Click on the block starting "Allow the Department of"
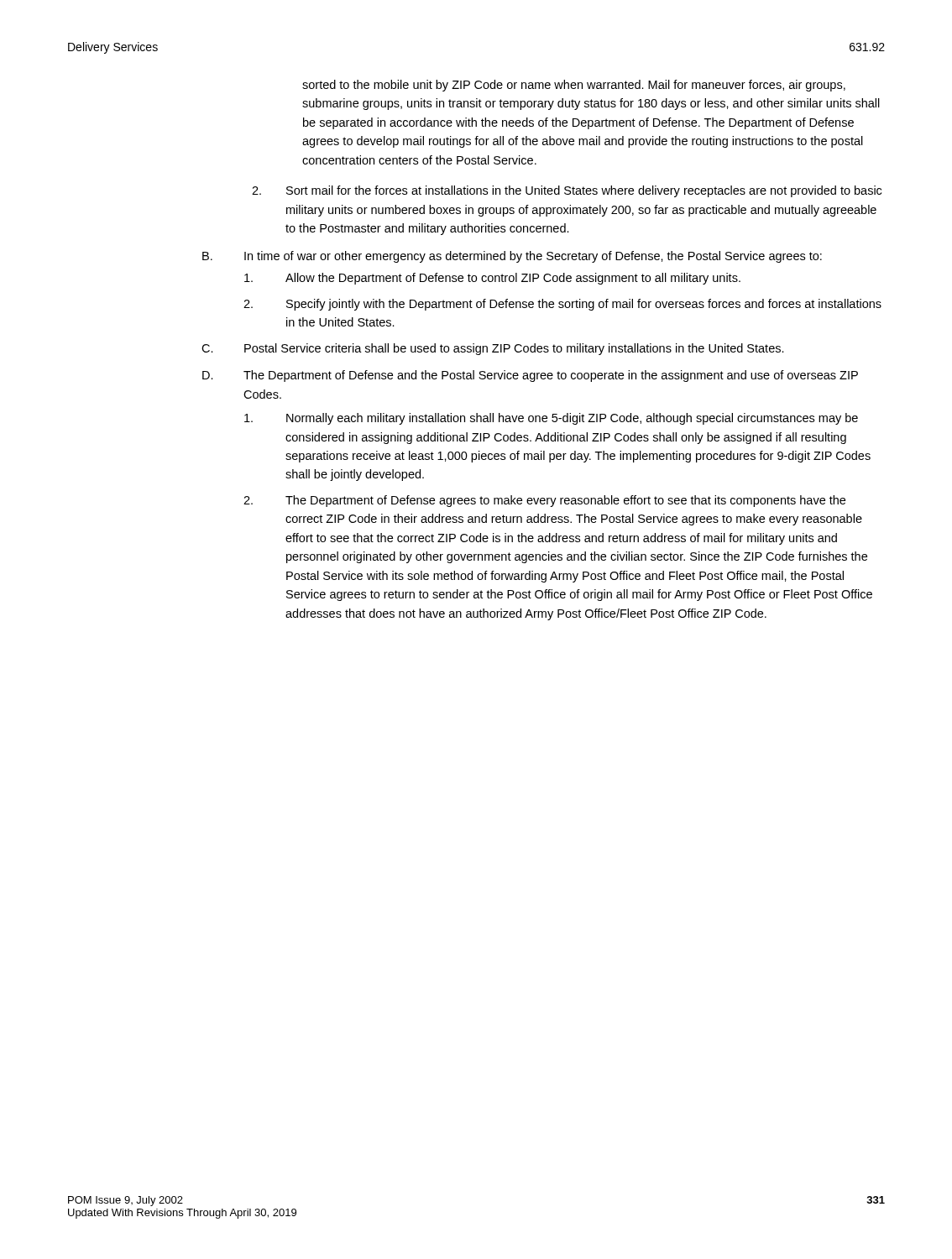The width and height of the screenshot is (952, 1259). (564, 278)
